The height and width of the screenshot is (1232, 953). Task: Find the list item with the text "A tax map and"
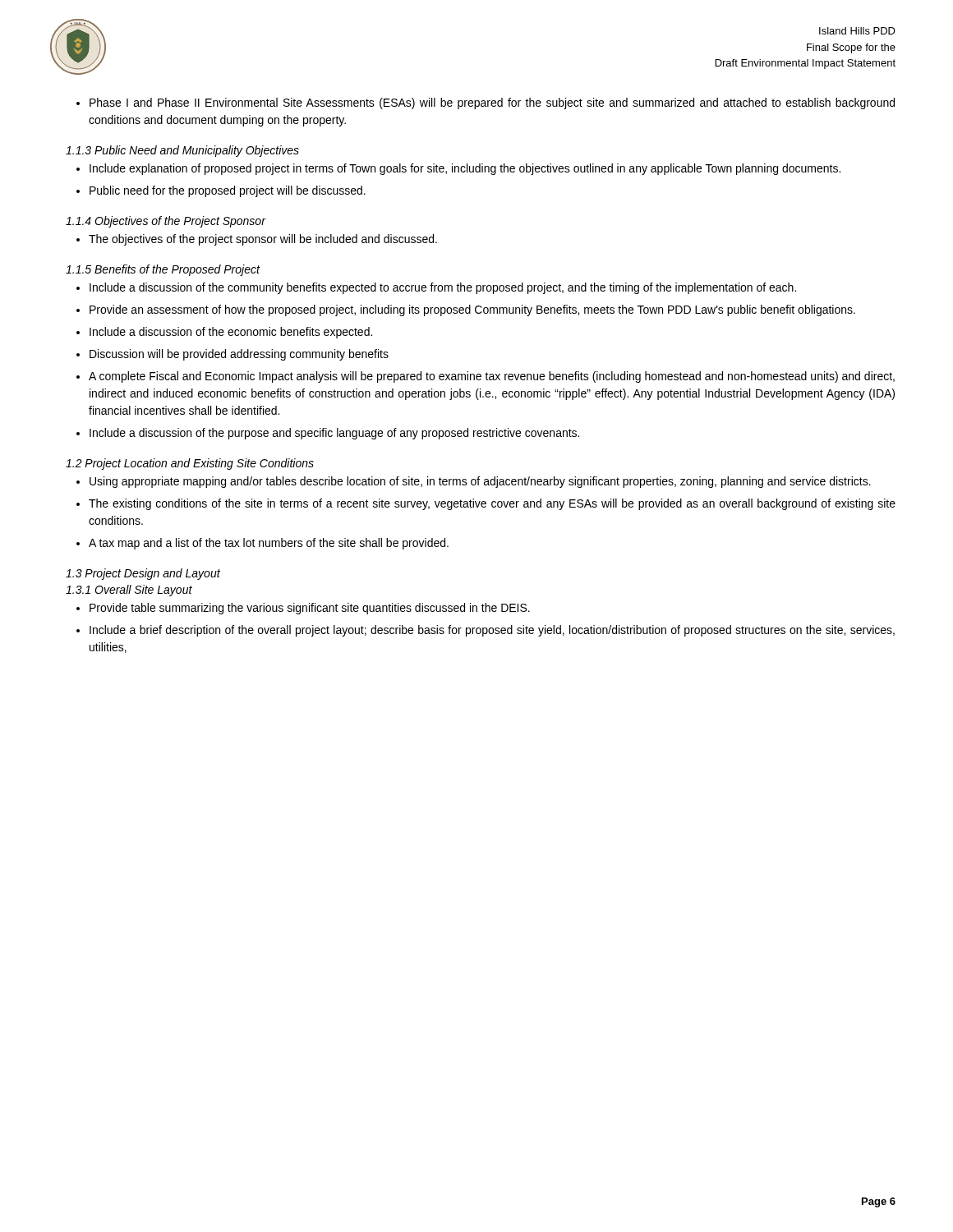point(269,543)
